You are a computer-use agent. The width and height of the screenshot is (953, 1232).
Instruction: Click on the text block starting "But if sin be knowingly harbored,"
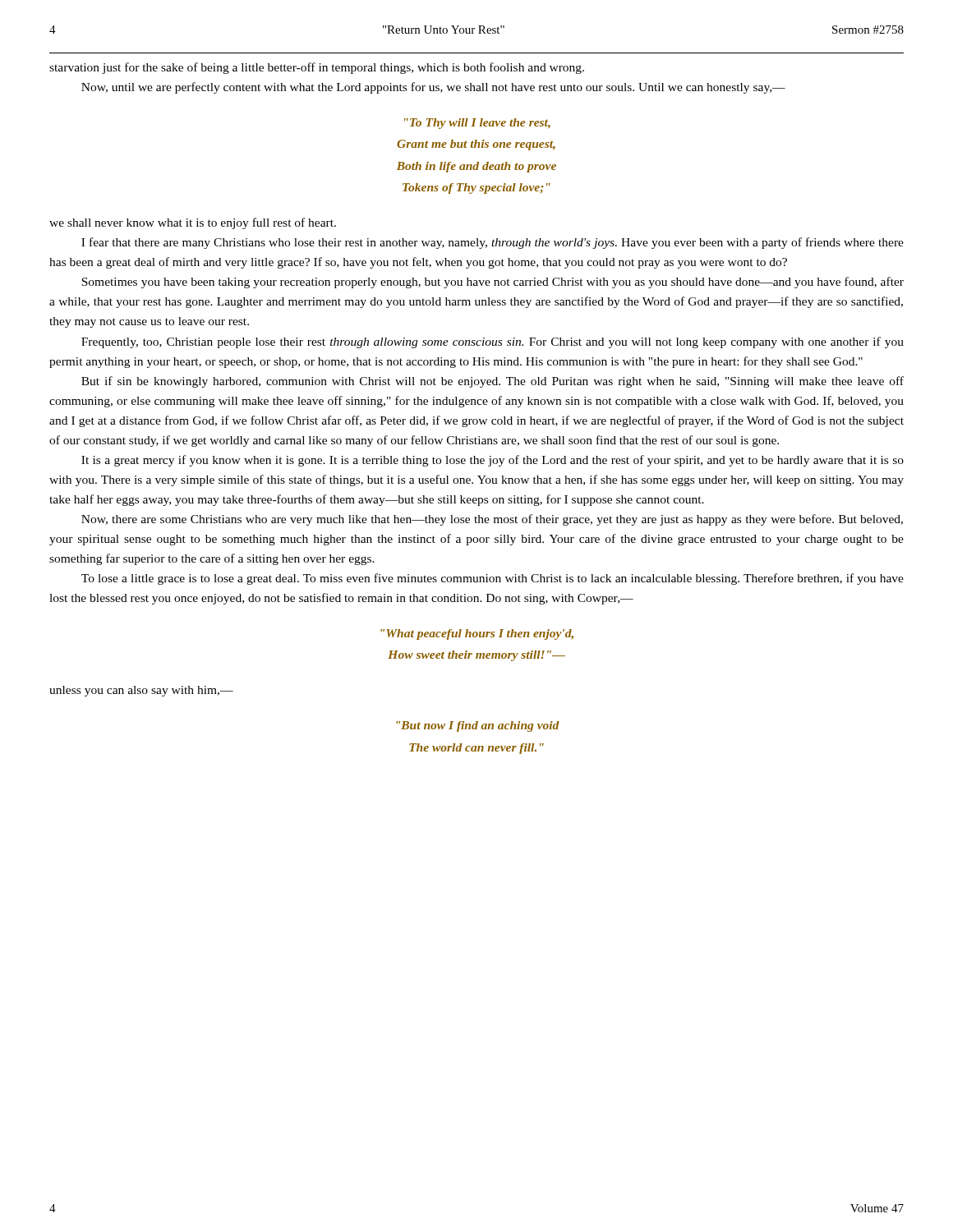coord(476,410)
